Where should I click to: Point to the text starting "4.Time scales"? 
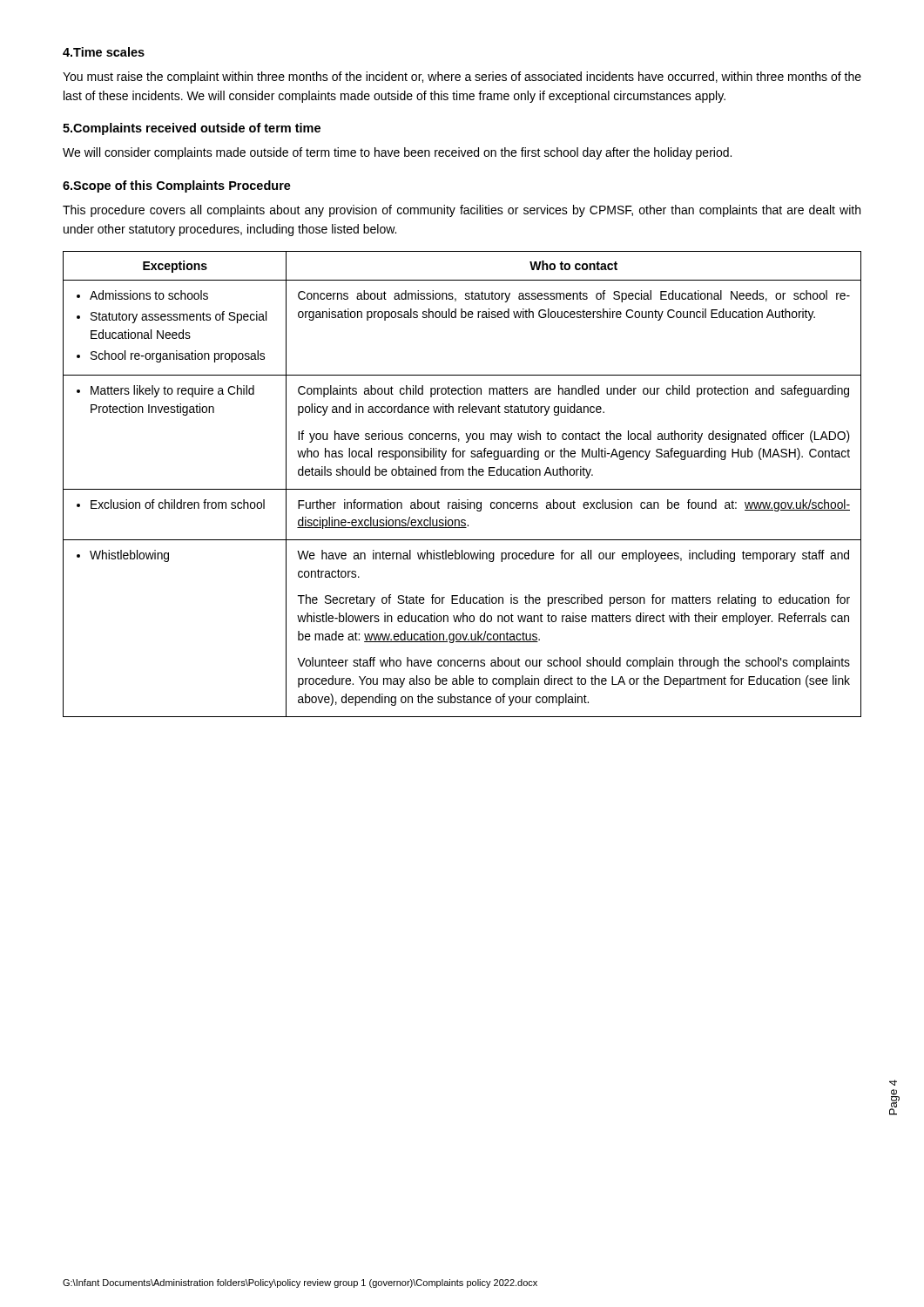[104, 52]
